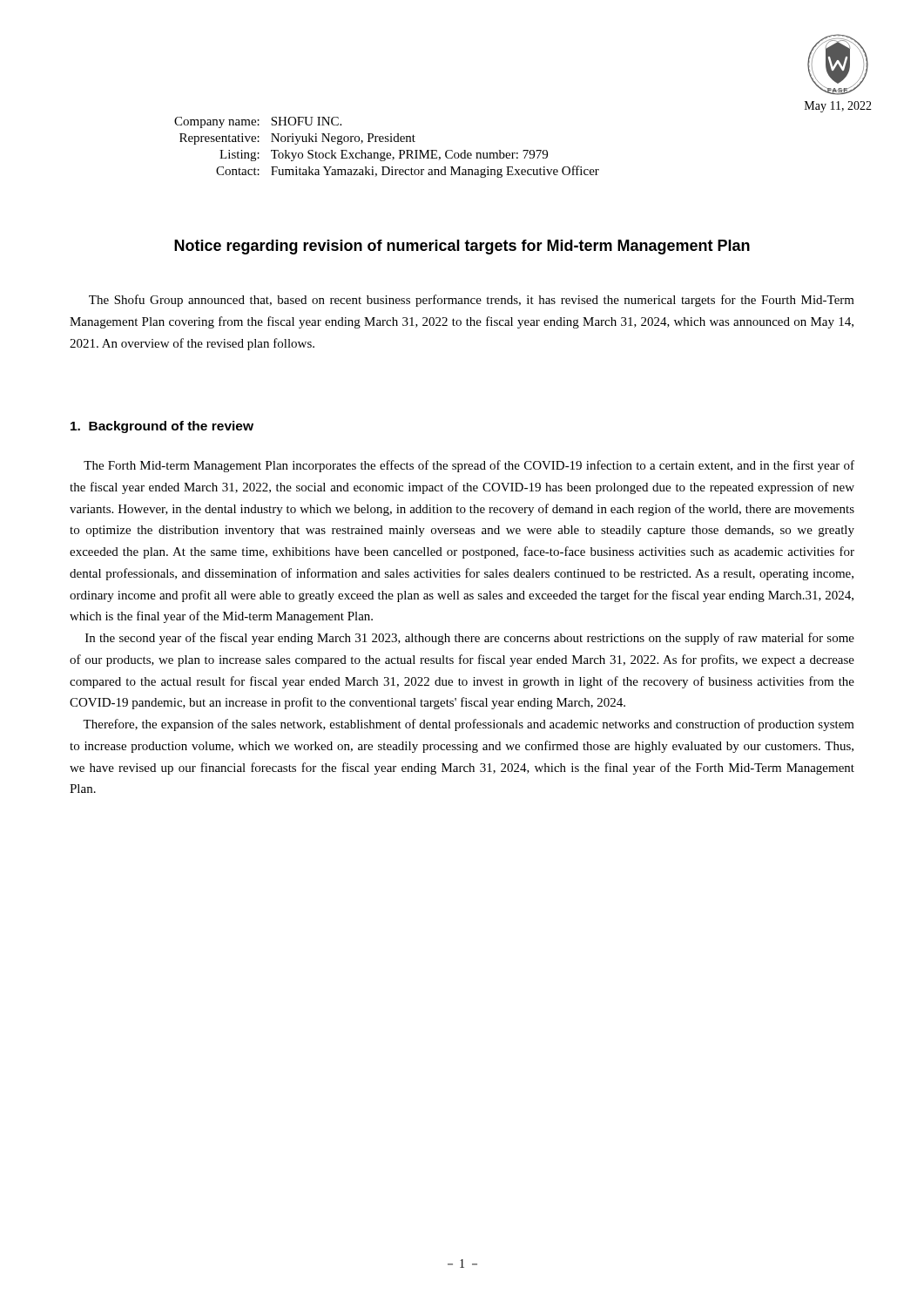Click the passage that begins "The Forth Mid-term Management Plan incorporates"
924x1307 pixels.
(462, 627)
